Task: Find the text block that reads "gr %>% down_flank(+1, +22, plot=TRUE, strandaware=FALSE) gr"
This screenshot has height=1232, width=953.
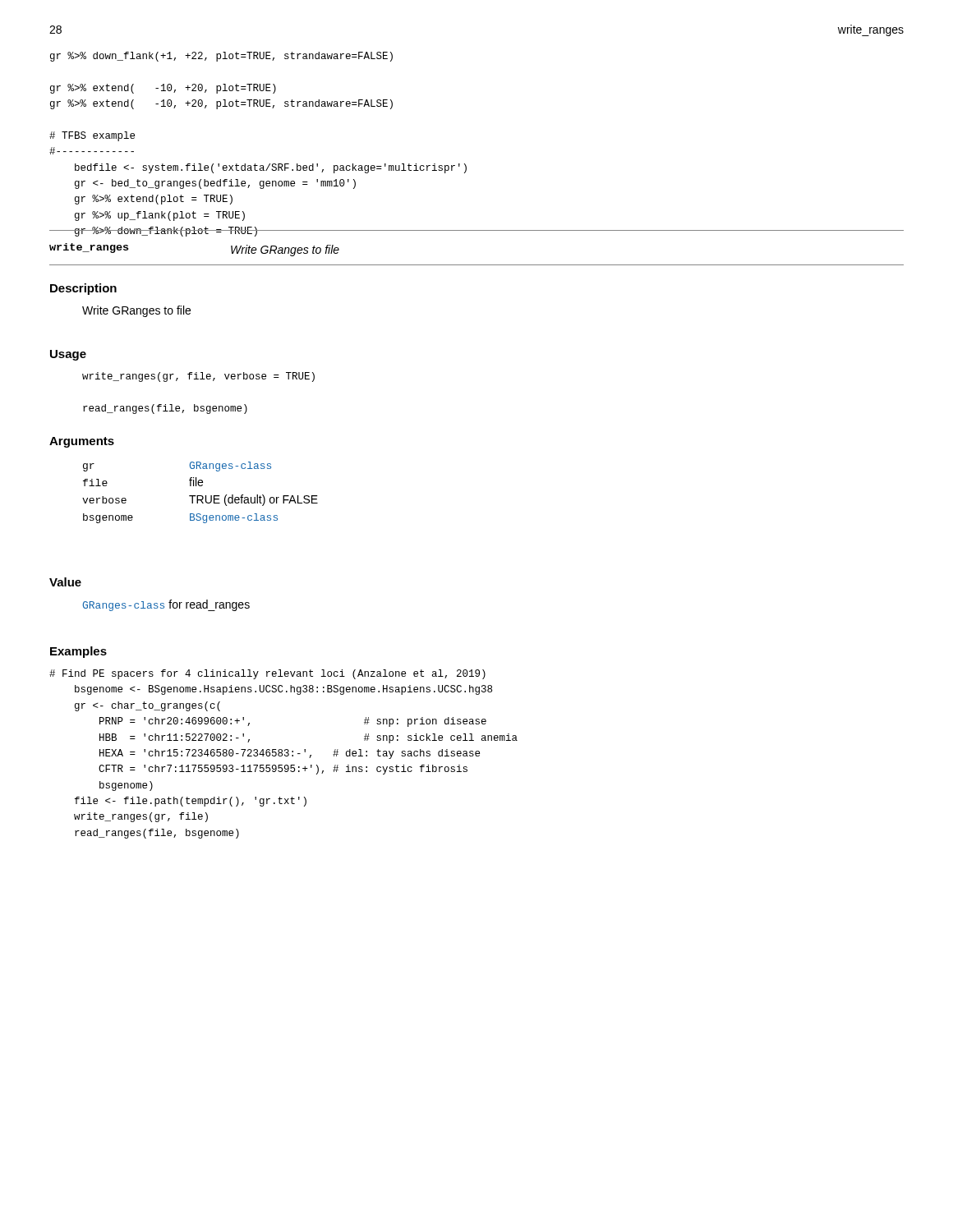Action: [221, 57]
